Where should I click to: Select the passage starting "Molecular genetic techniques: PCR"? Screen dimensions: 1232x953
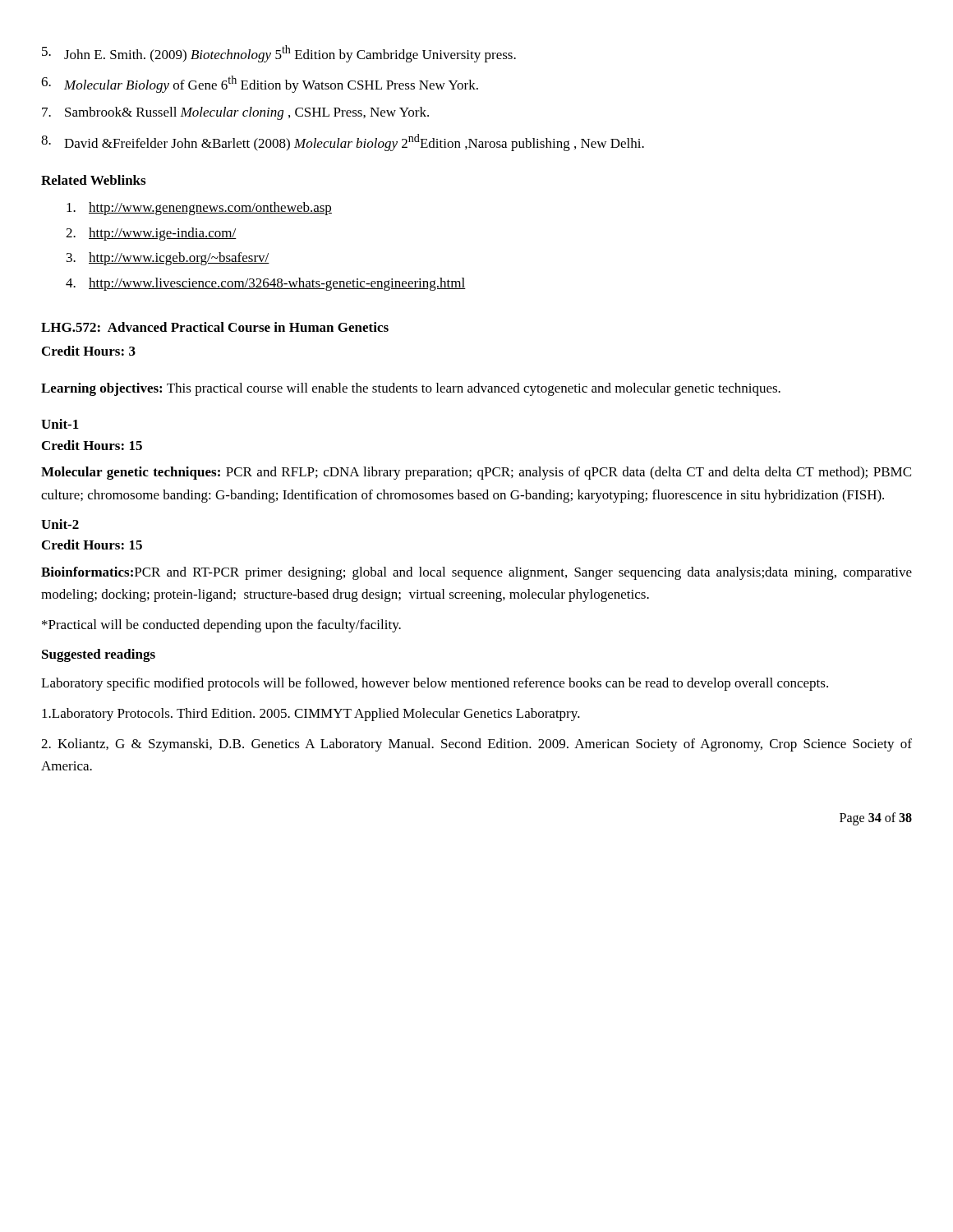[x=476, y=483]
